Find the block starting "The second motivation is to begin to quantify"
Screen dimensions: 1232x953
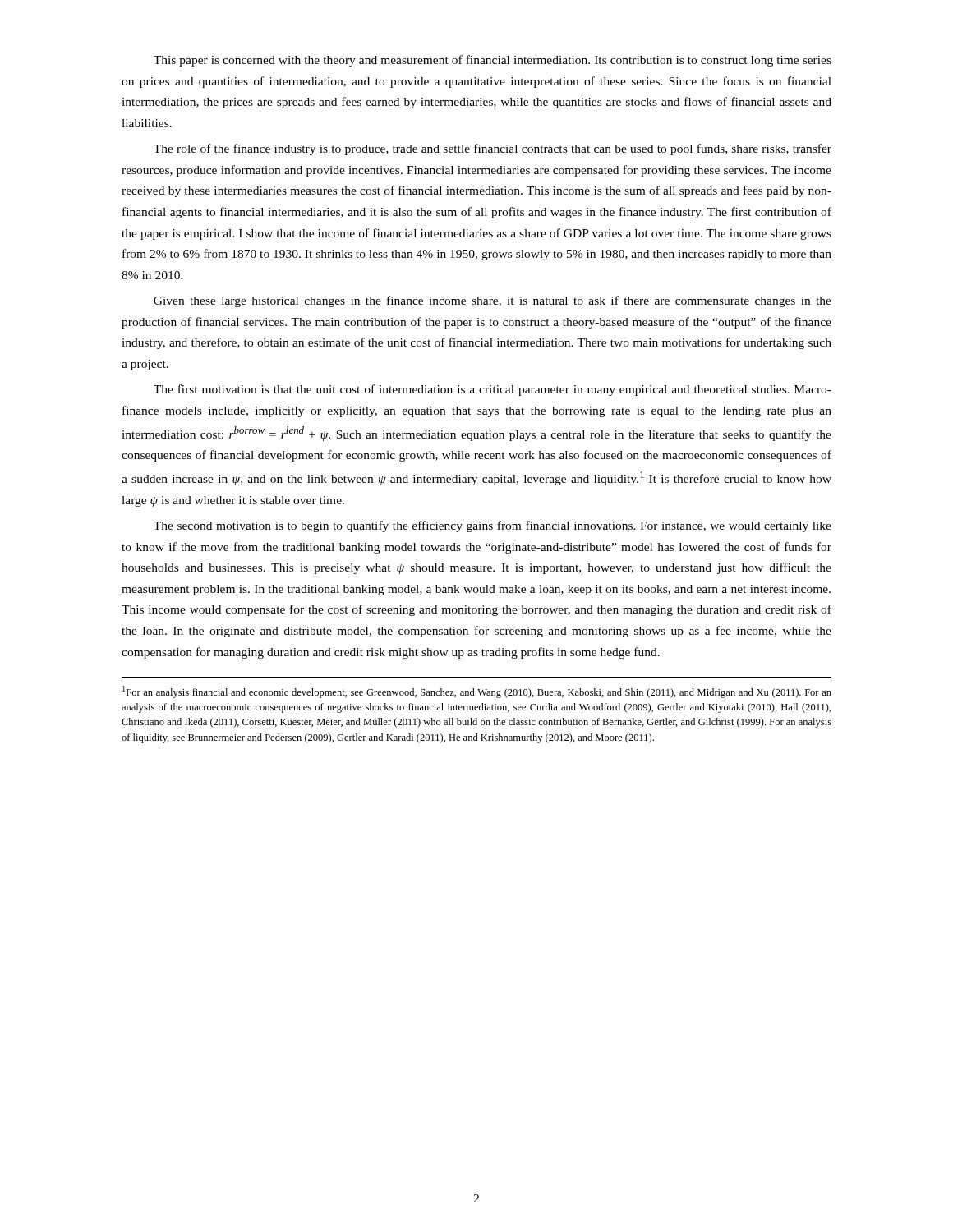[476, 589]
